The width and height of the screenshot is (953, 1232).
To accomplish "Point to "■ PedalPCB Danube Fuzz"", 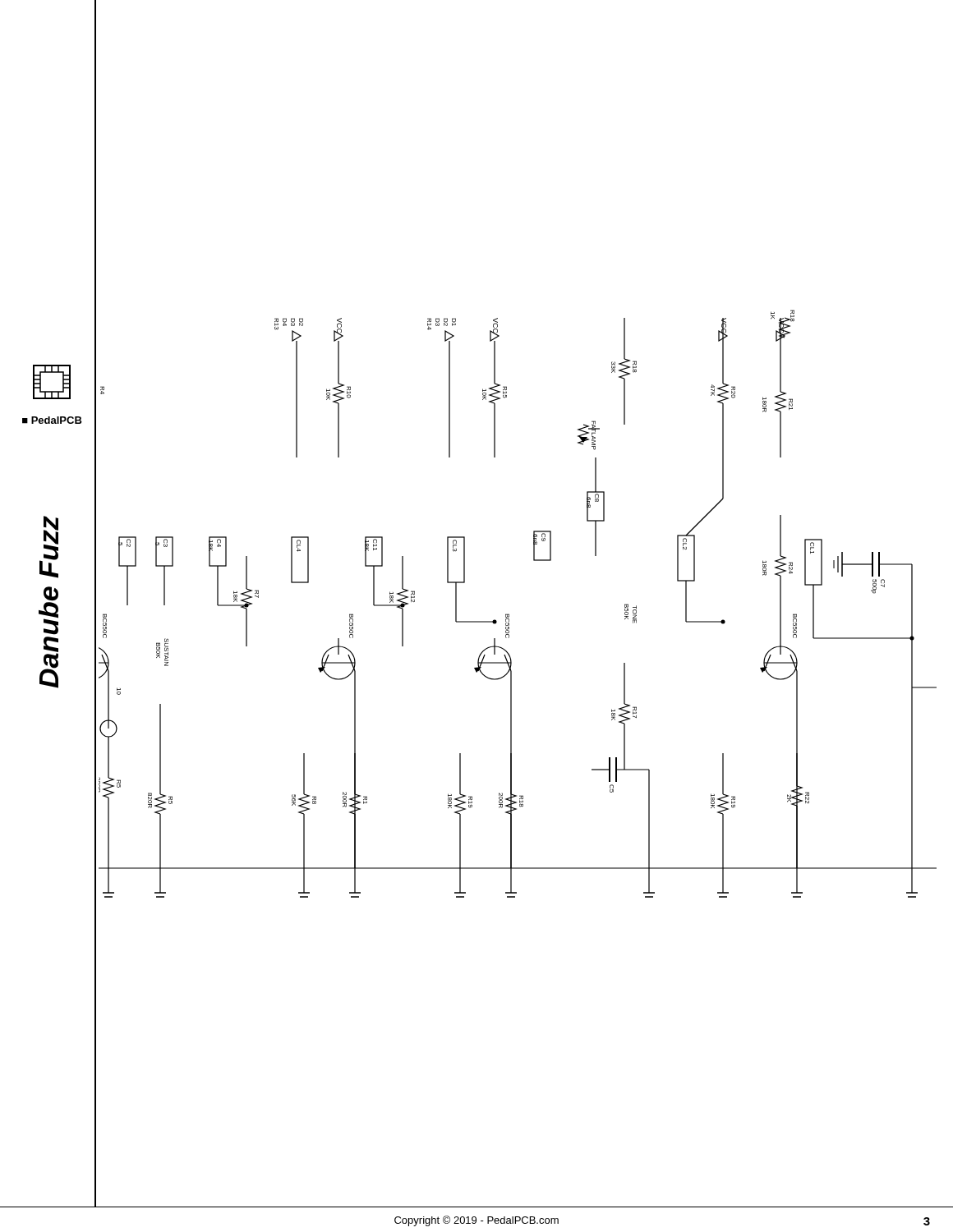I will tap(52, 529).
